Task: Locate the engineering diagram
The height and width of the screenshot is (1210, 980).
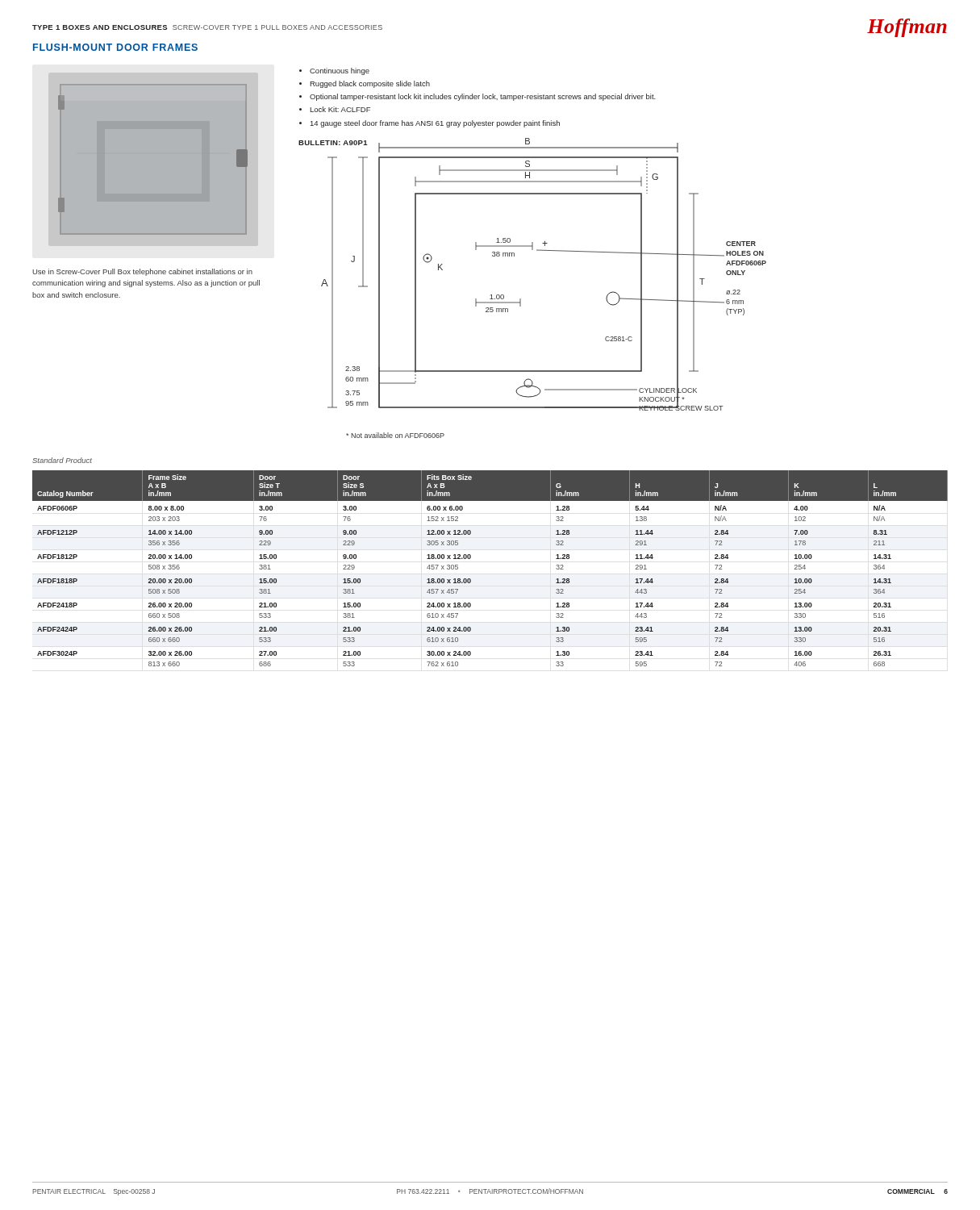Action: point(621,290)
